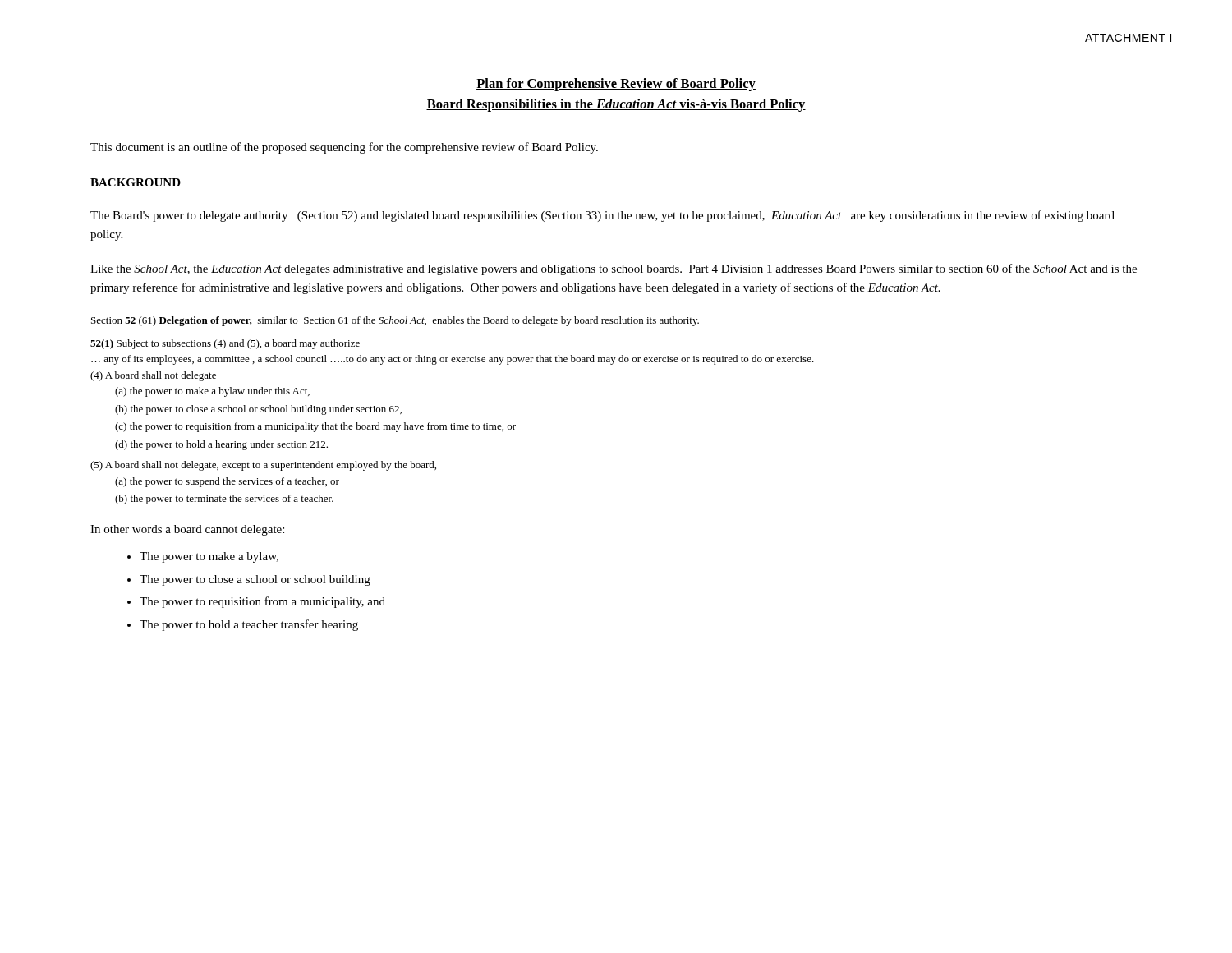Locate the text block starting "The power to make a bylaw,"
The height and width of the screenshot is (953, 1232).
click(x=209, y=556)
